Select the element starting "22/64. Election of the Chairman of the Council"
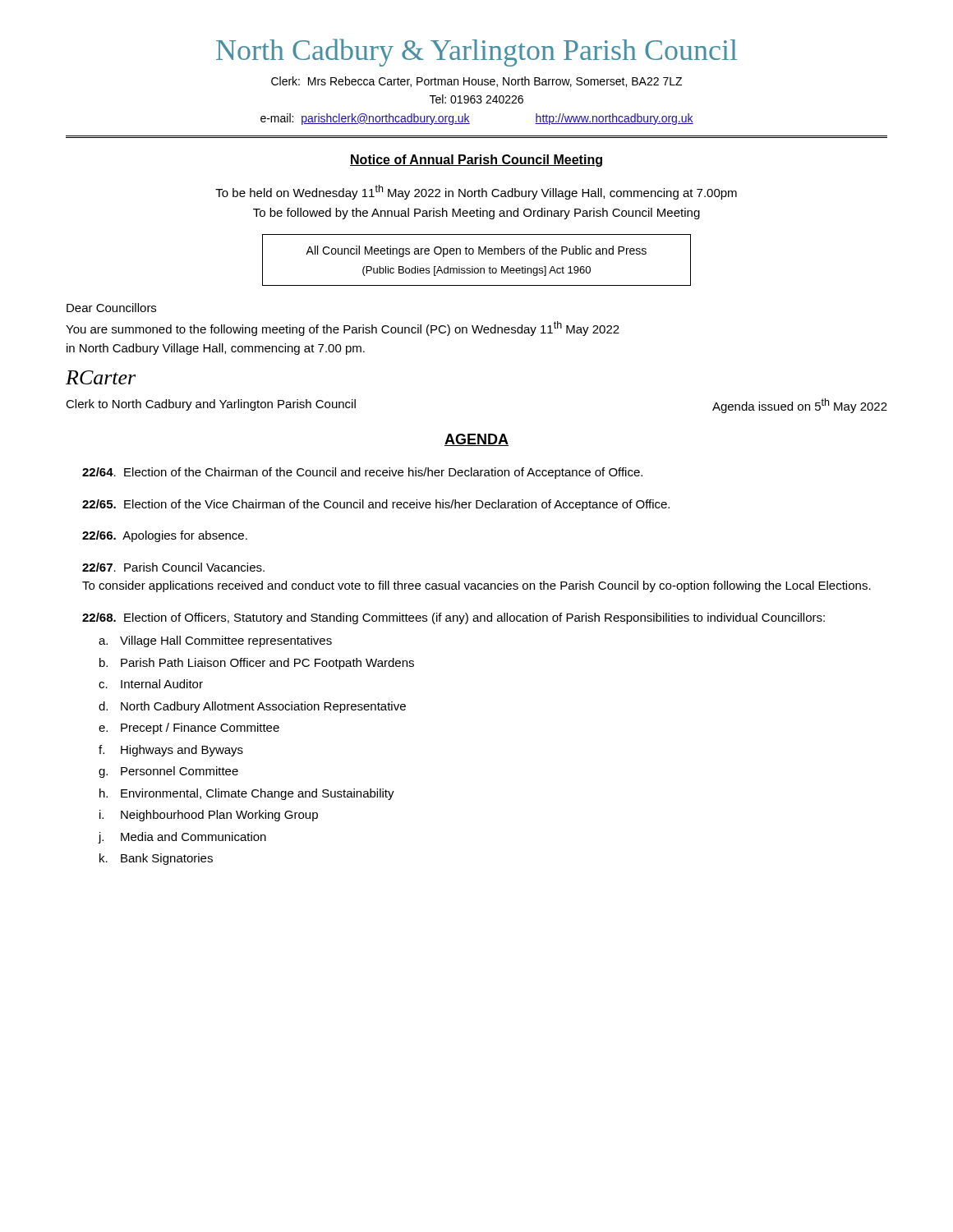953x1232 pixels. (x=363, y=472)
